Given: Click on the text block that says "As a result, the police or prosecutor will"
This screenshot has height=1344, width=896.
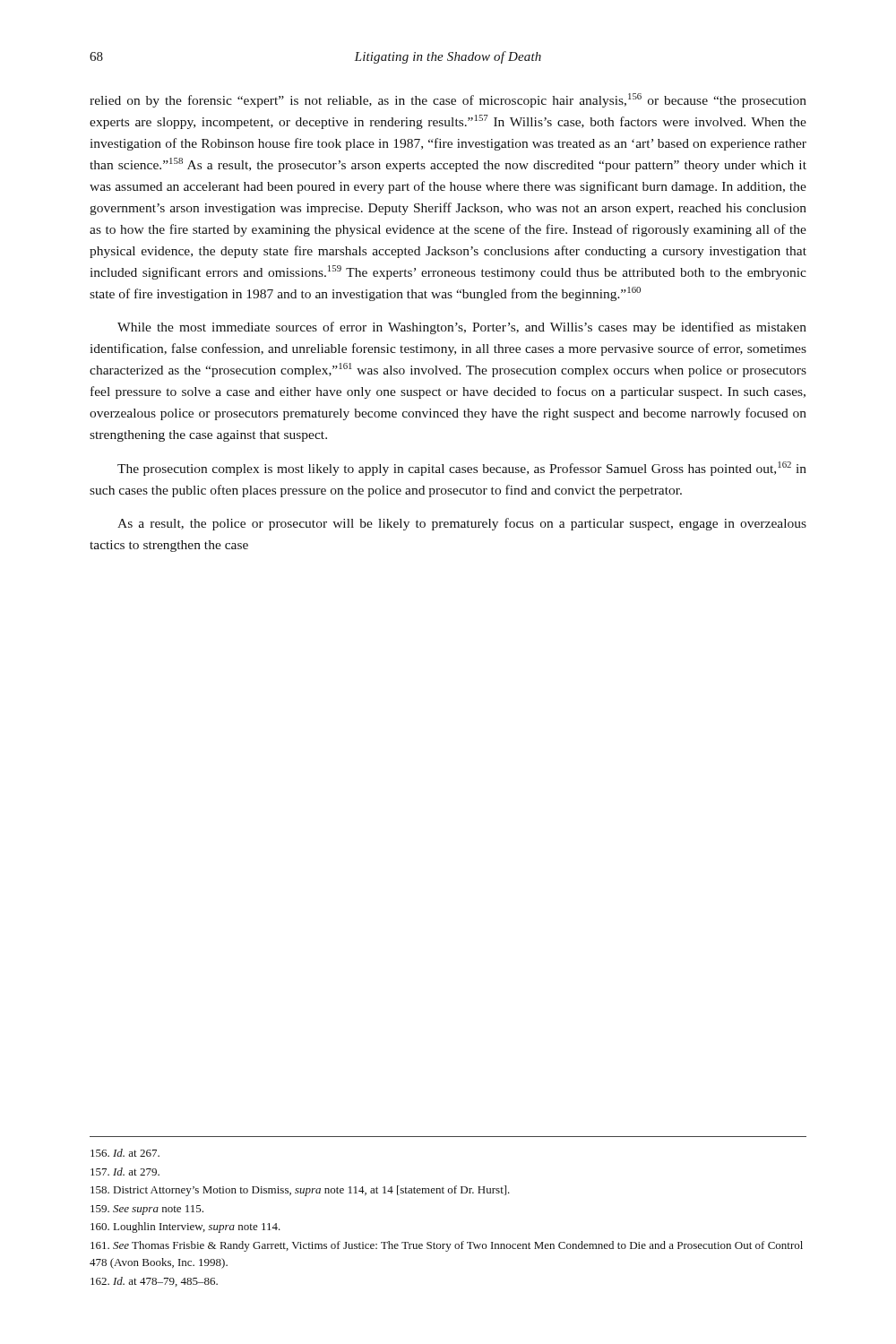Looking at the screenshot, I should [x=448, y=533].
